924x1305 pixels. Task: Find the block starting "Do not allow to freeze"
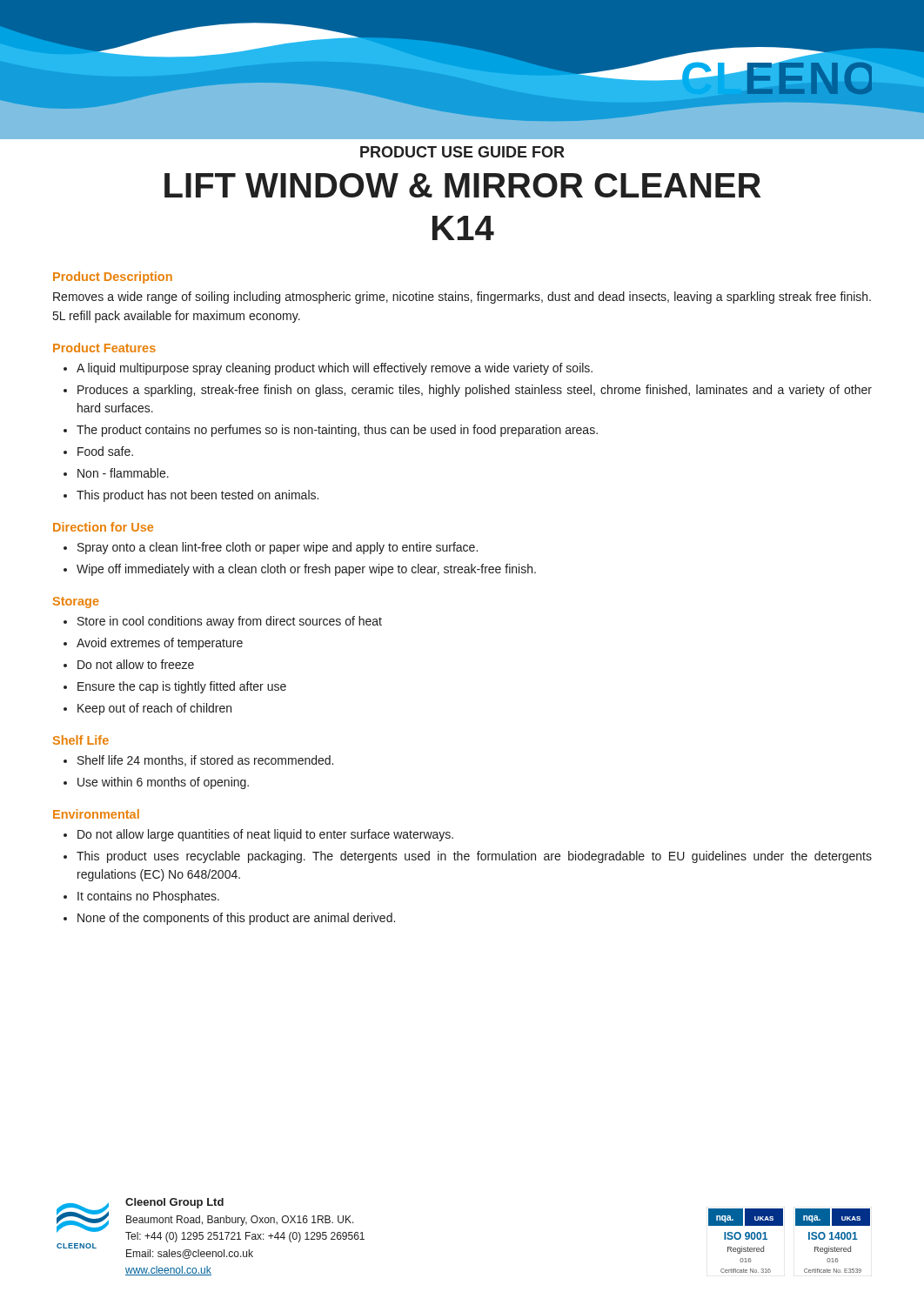pyautogui.click(x=136, y=665)
